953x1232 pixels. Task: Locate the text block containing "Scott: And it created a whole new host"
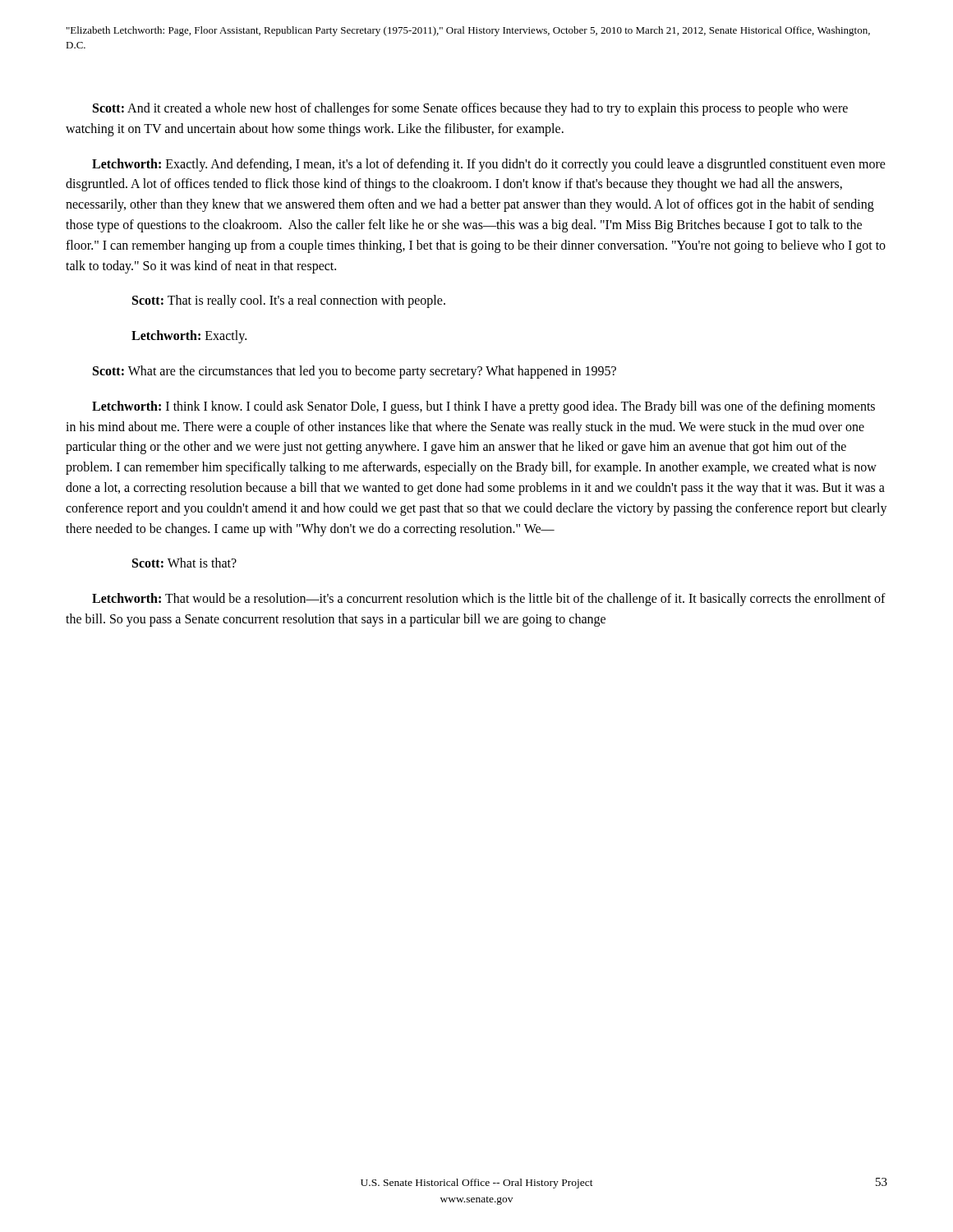click(457, 118)
